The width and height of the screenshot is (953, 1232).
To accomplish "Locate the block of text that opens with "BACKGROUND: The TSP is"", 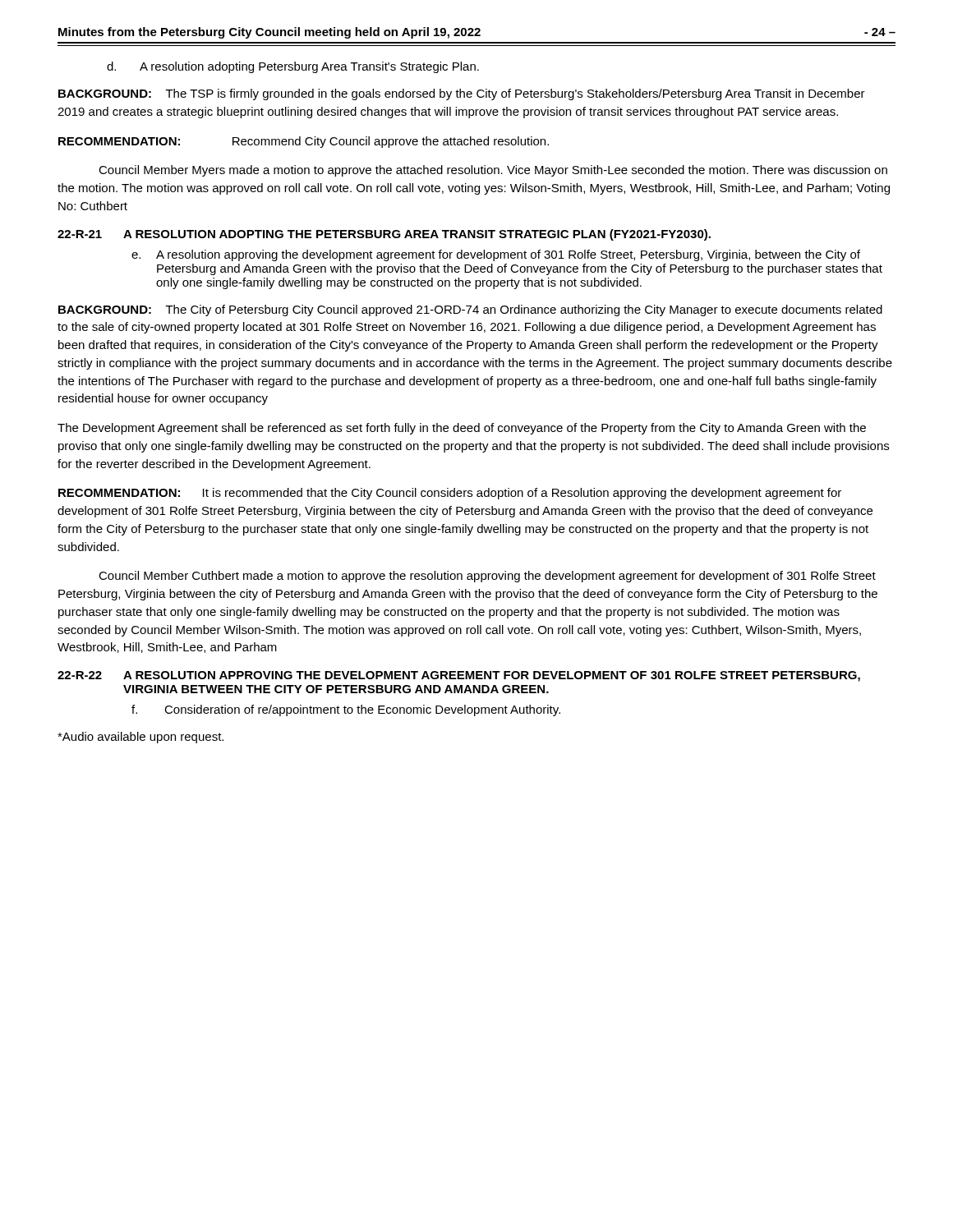I will click(461, 102).
